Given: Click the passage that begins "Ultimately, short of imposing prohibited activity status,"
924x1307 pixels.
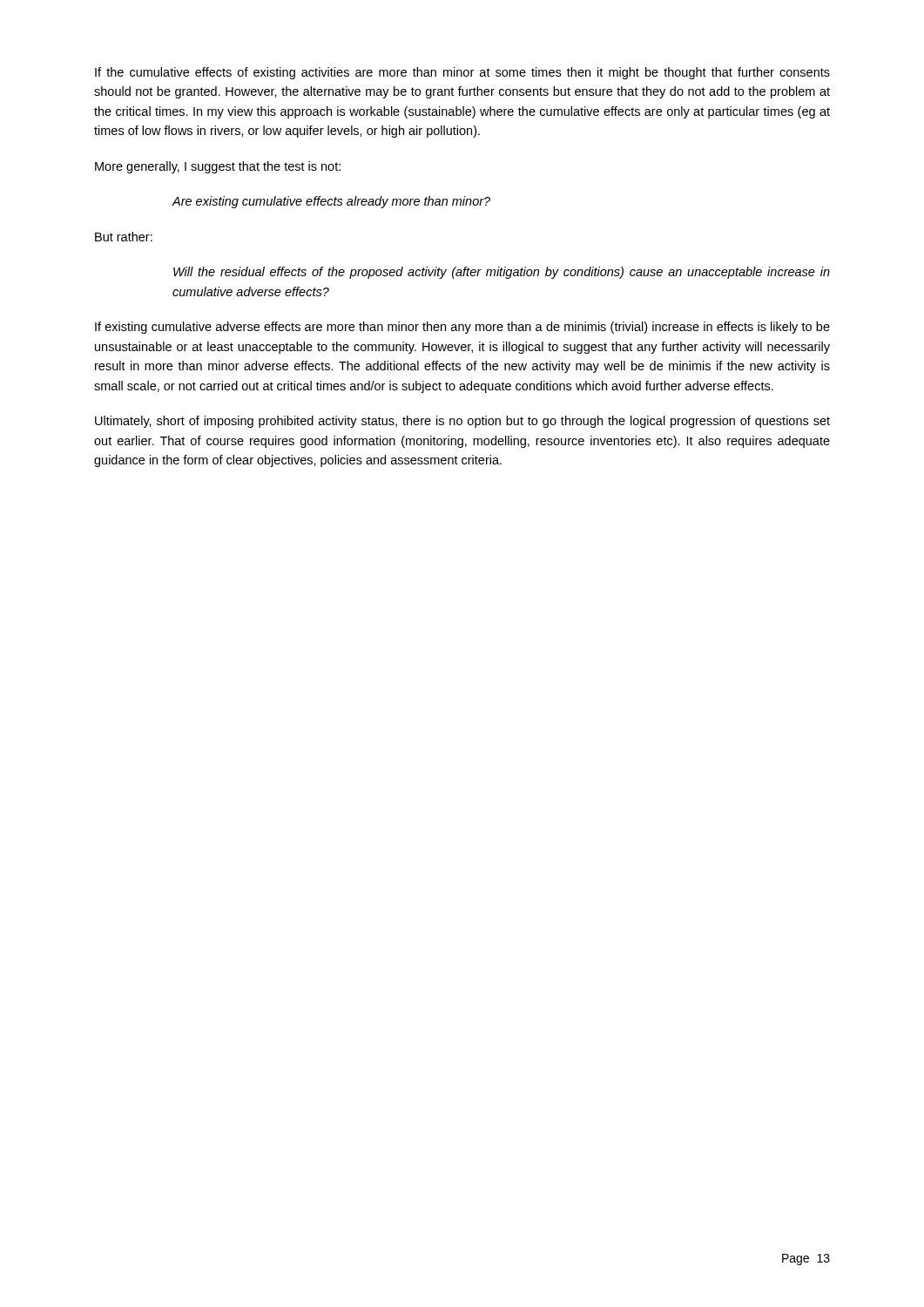Looking at the screenshot, I should [x=462, y=441].
